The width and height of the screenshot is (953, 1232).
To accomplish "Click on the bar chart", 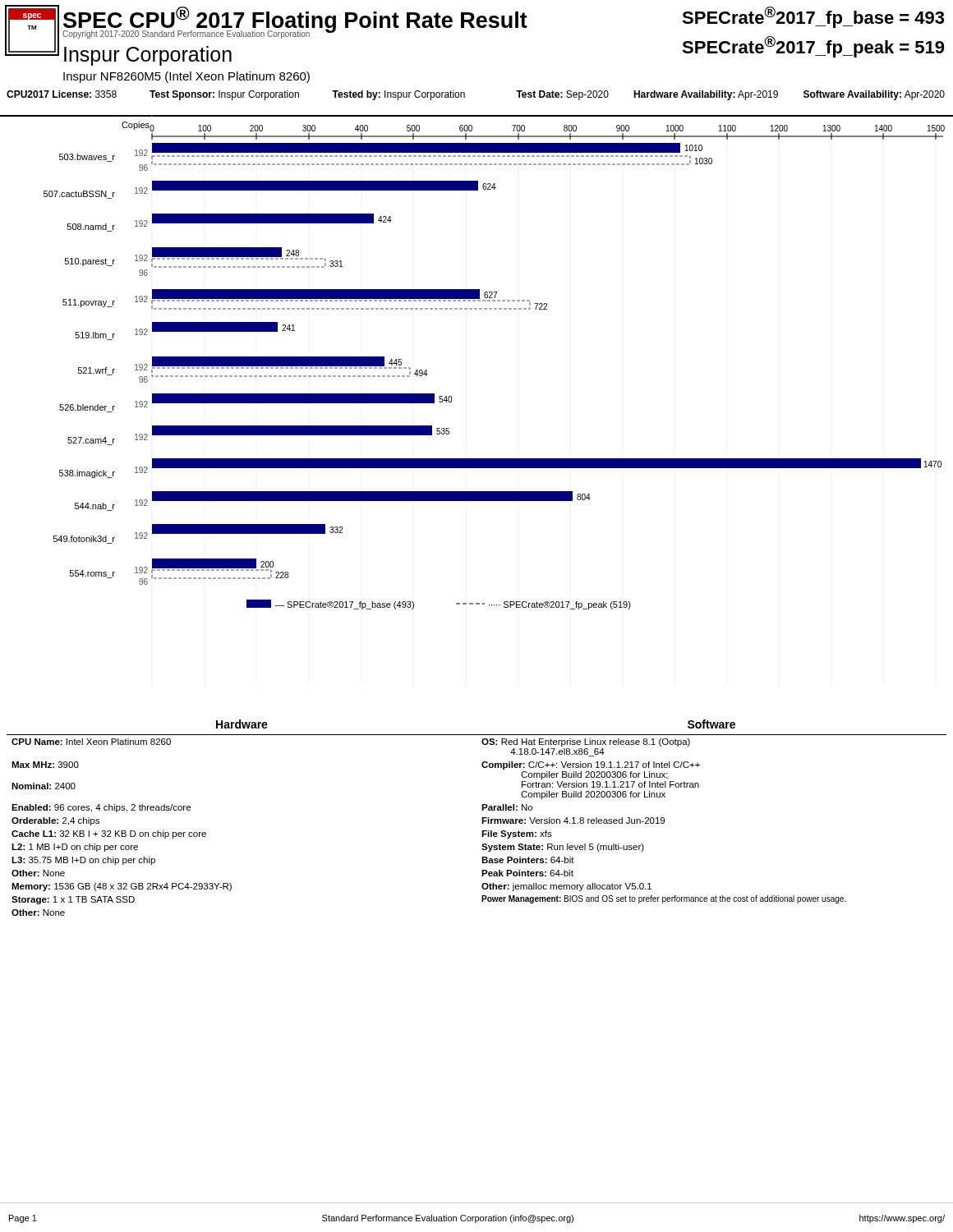I will 476,402.
